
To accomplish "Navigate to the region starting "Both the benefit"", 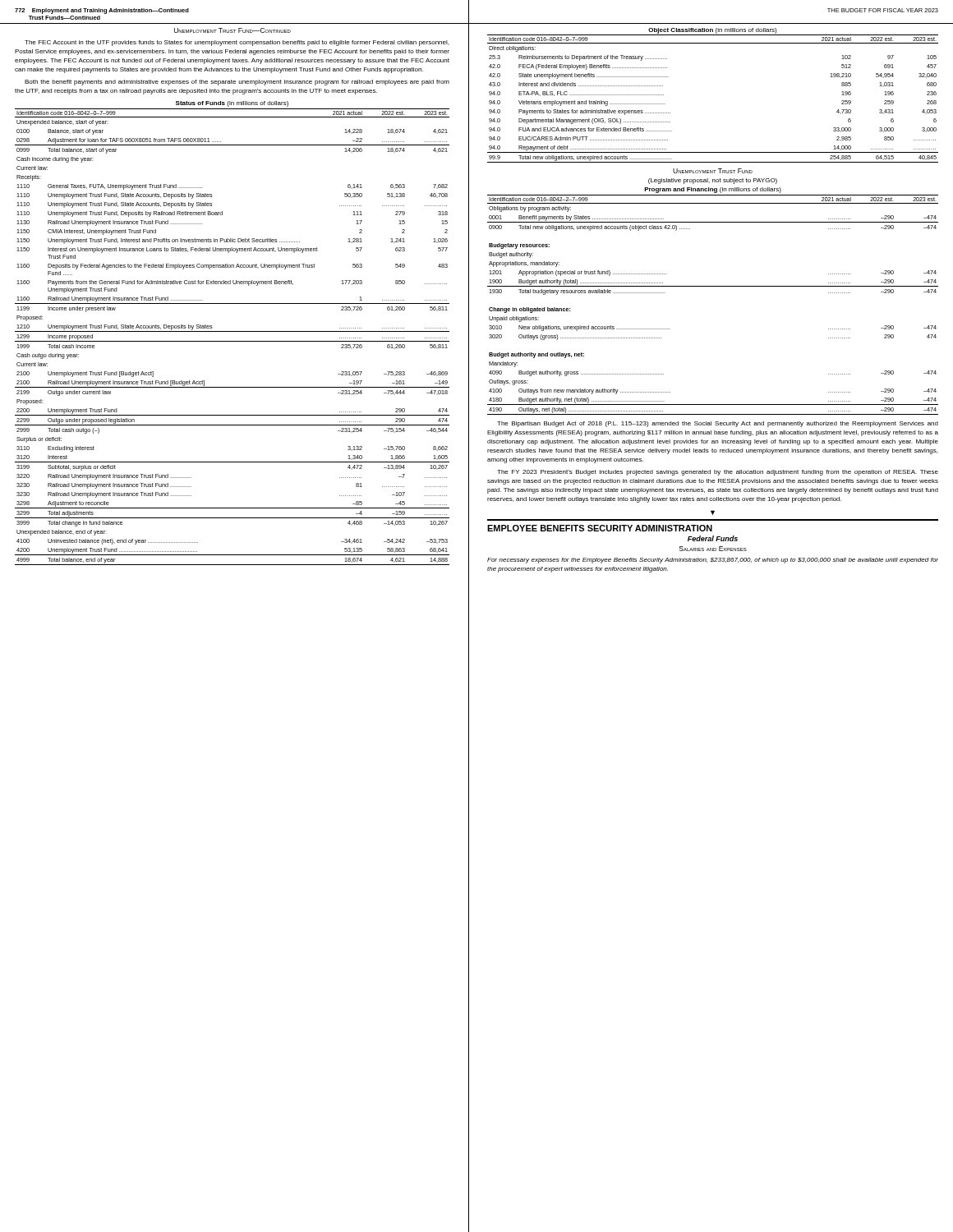I will (232, 86).
